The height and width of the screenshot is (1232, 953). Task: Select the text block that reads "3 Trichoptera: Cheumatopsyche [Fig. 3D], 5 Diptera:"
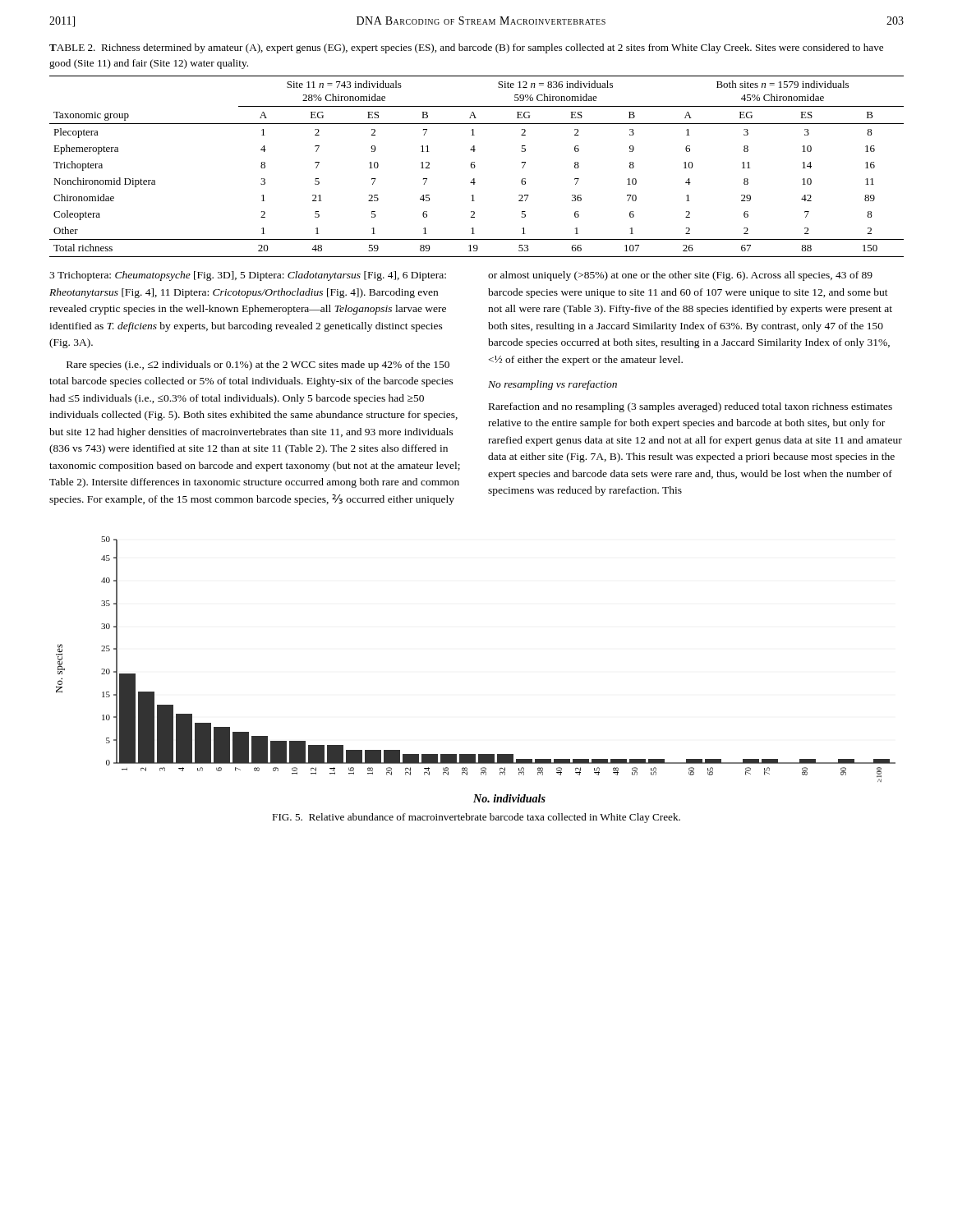pos(257,388)
